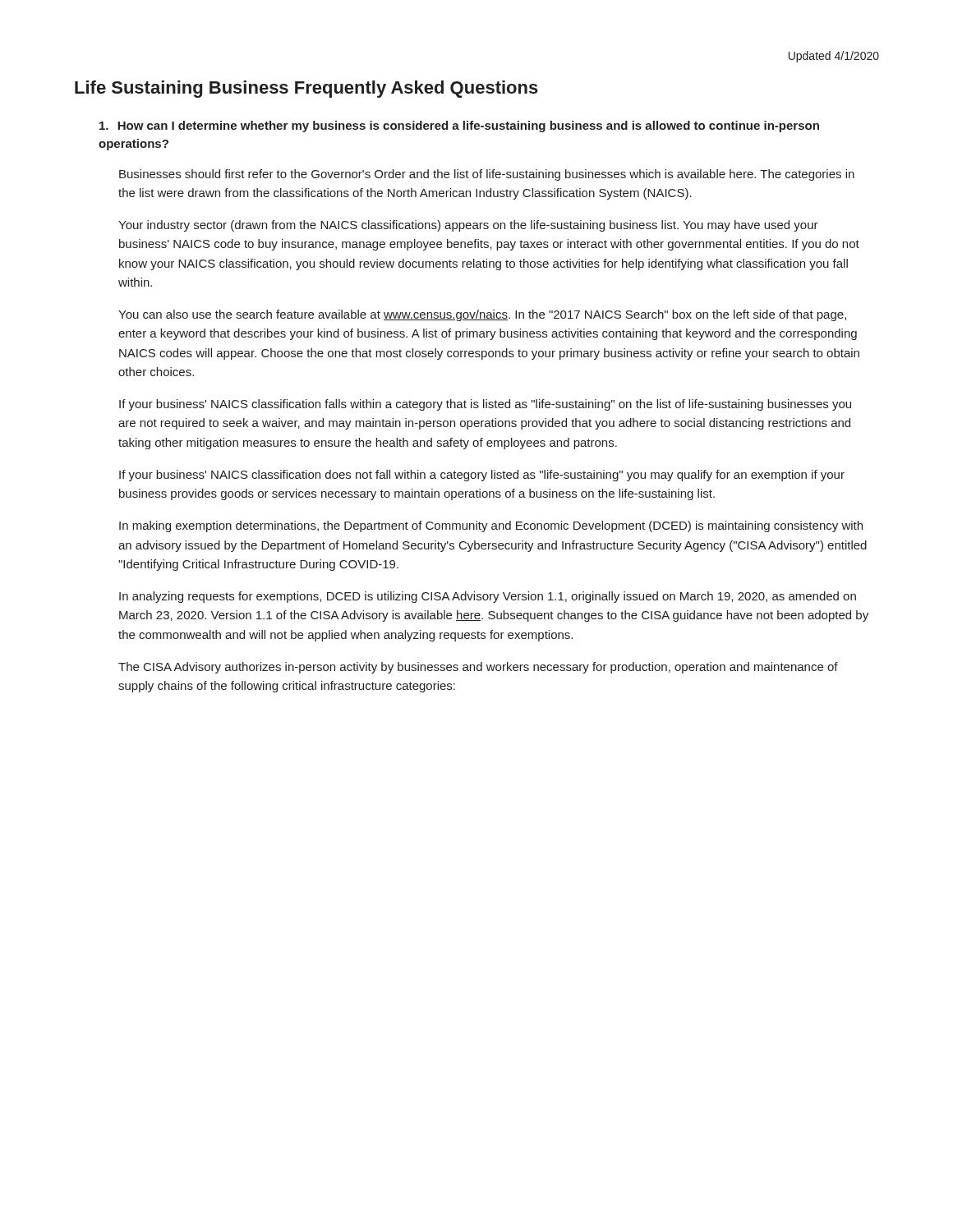Image resolution: width=953 pixels, height=1232 pixels.
Task: Find the text block that says "Your industry sector (drawn from the NAICS"
Action: (495, 253)
